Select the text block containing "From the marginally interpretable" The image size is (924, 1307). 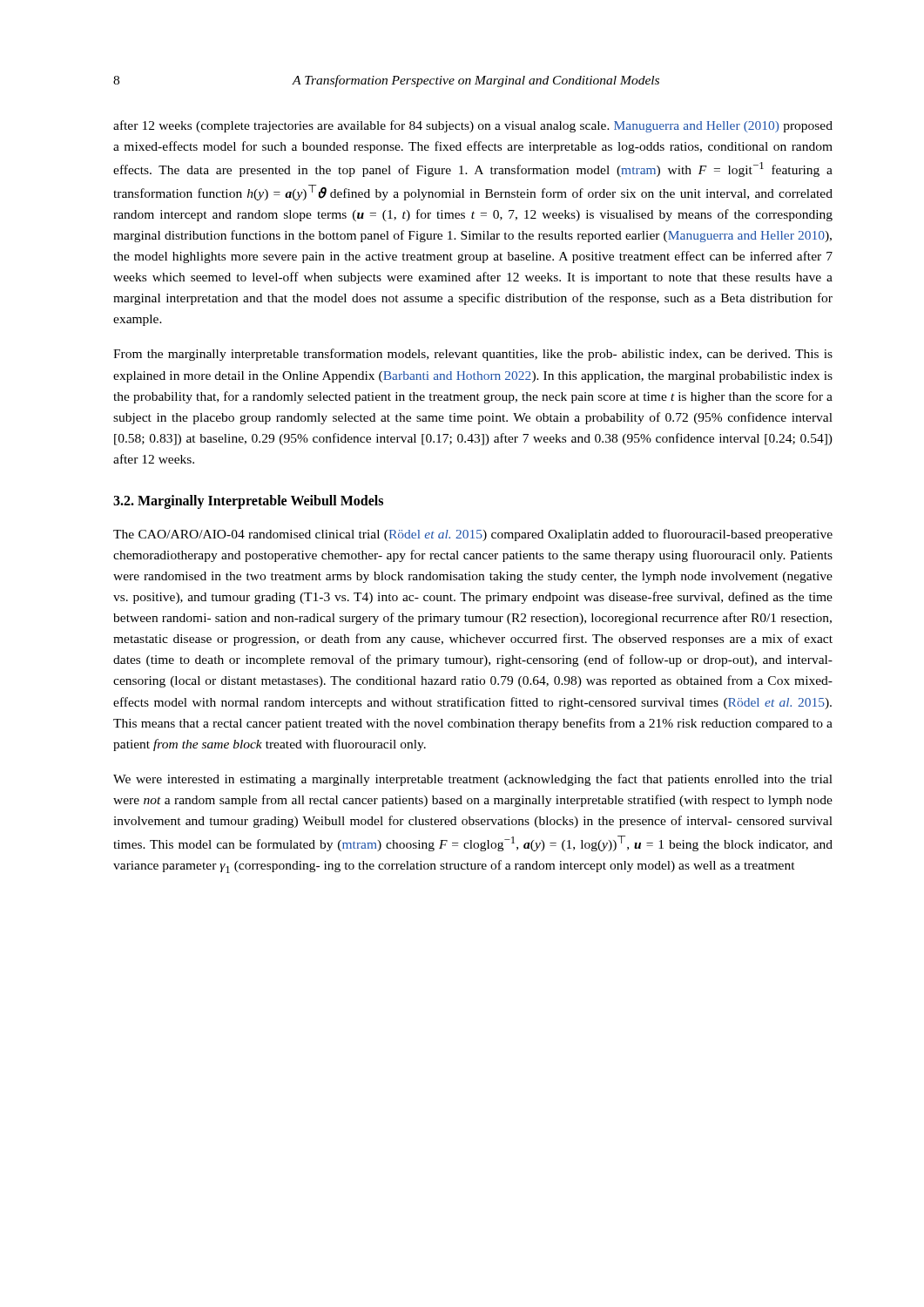[x=473, y=407]
